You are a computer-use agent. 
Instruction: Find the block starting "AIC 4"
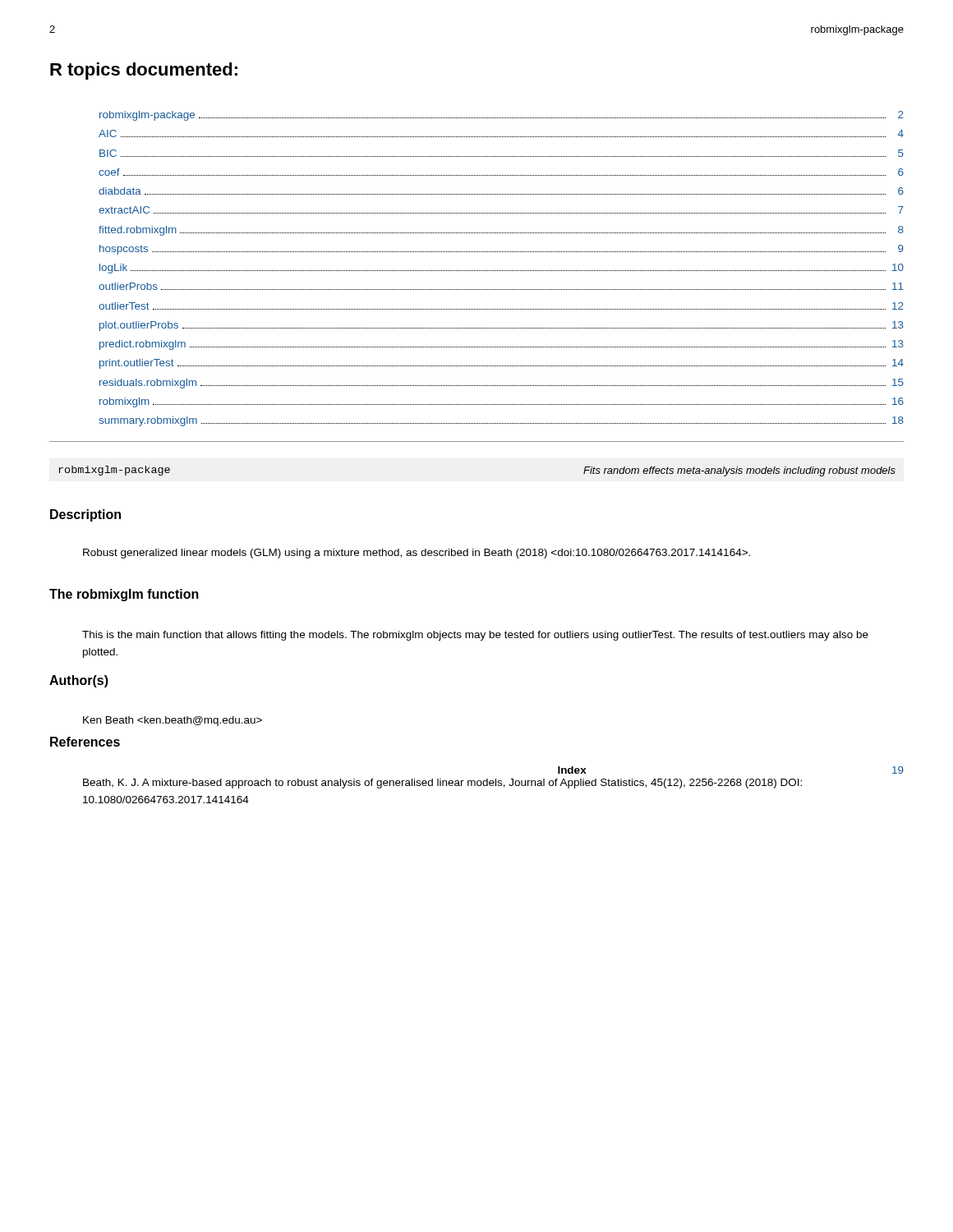coord(501,134)
